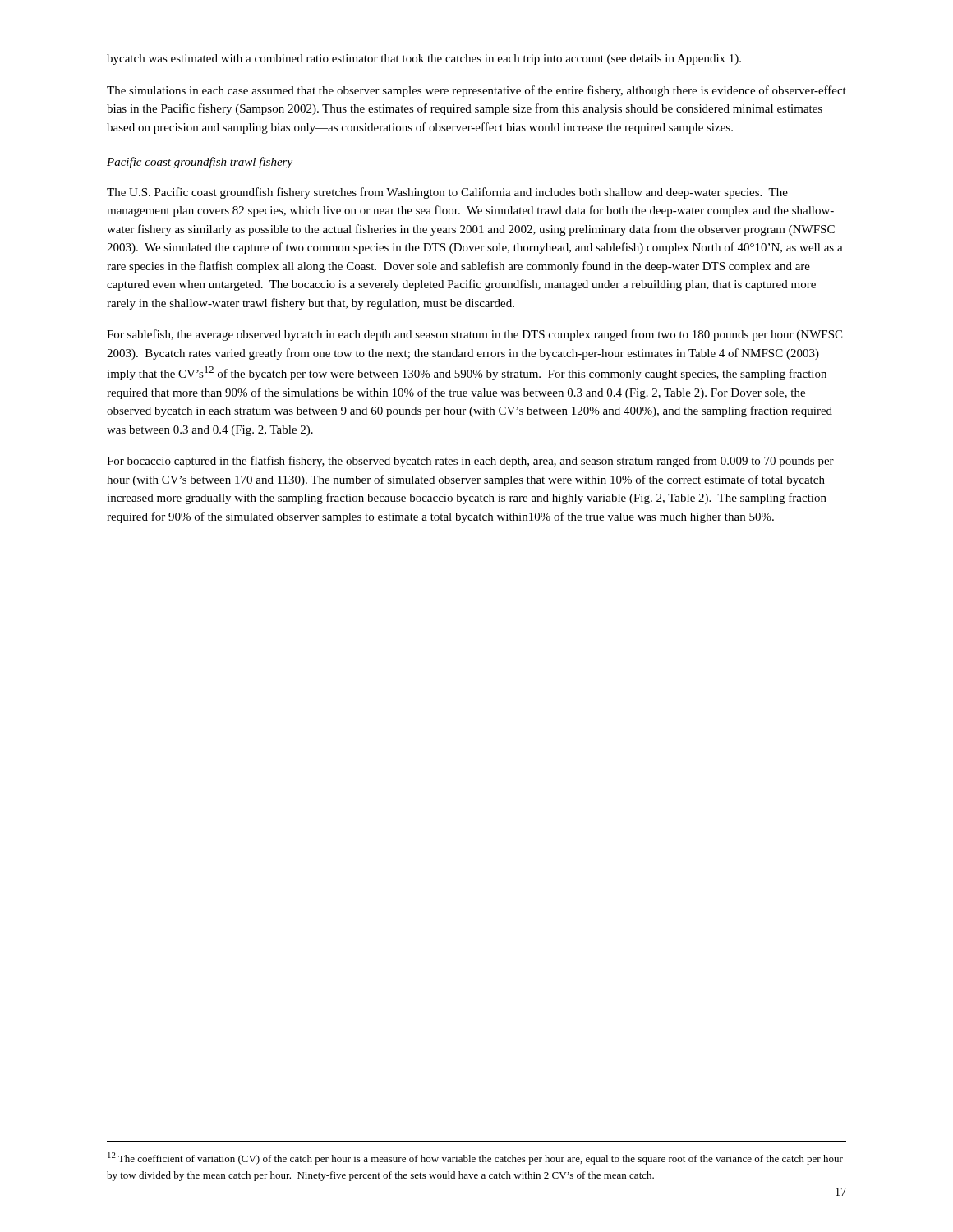Point to the text block starting "The U.S. Pacific coast groundfish"
Viewport: 953px width, 1232px height.
[475, 247]
